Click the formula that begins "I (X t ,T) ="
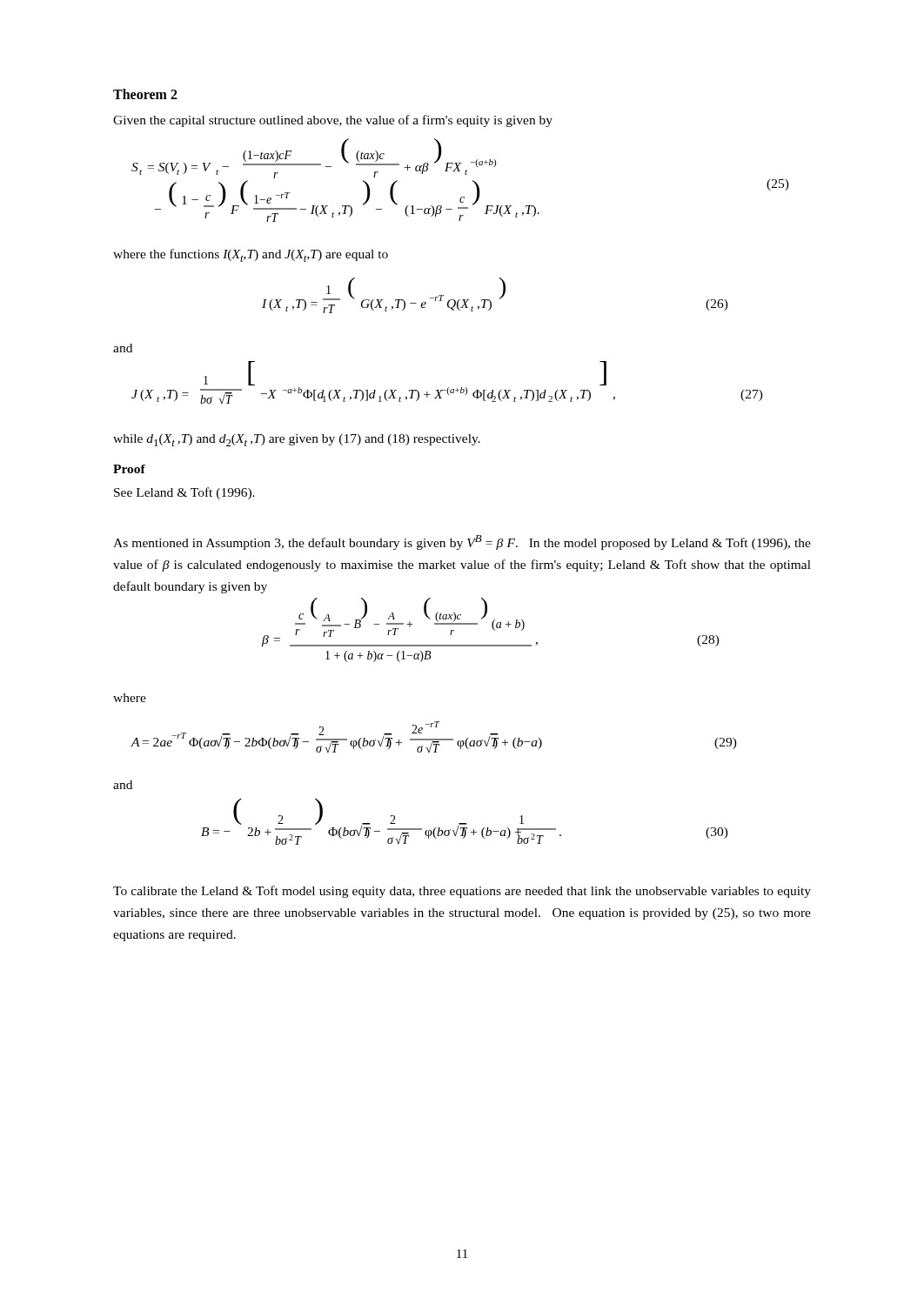 click(x=462, y=301)
